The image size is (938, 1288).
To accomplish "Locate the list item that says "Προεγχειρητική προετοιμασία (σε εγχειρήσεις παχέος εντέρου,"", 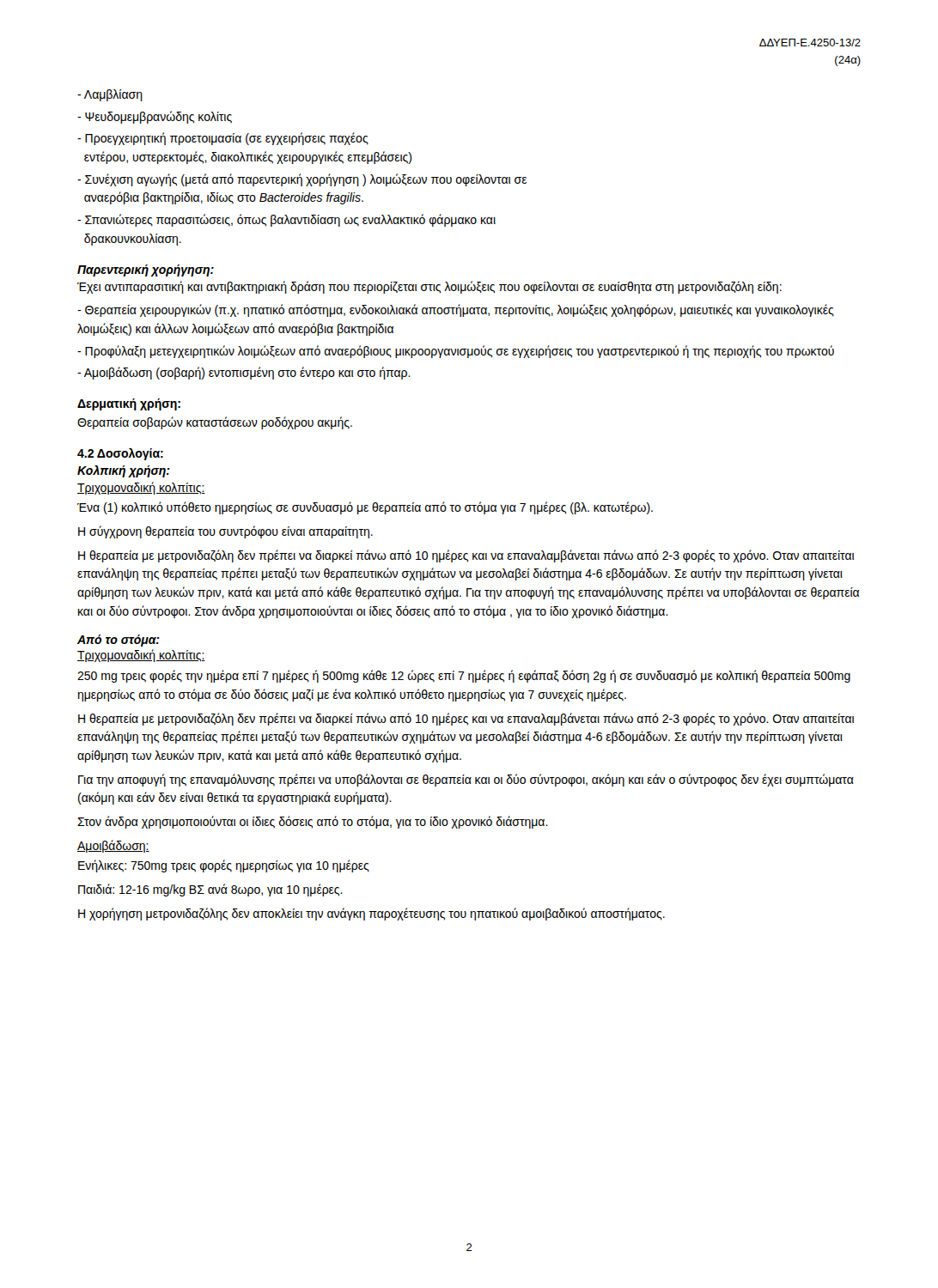I will pos(245,148).
